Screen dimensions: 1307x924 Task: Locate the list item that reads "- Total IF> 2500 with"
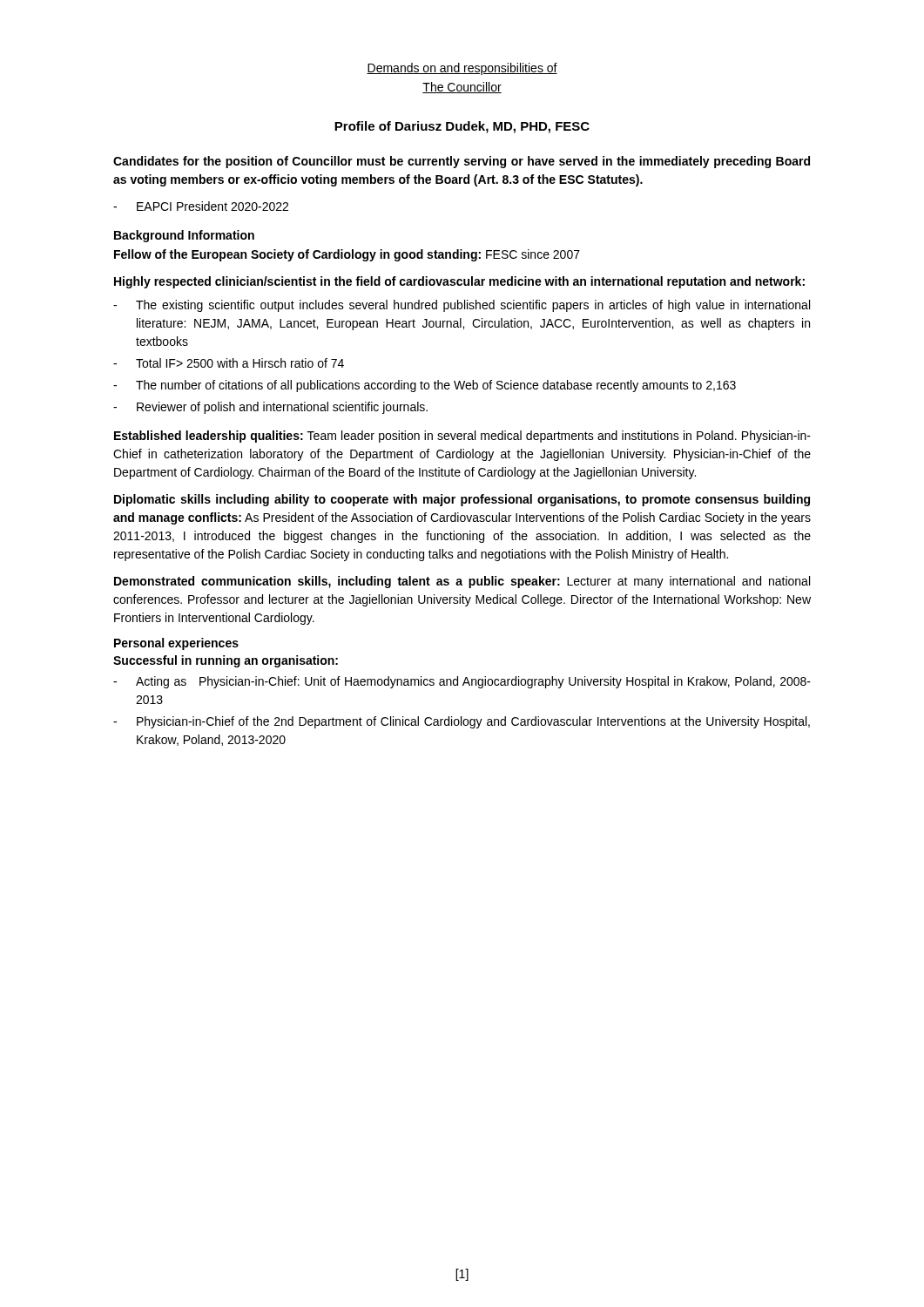click(x=229, y=363)
